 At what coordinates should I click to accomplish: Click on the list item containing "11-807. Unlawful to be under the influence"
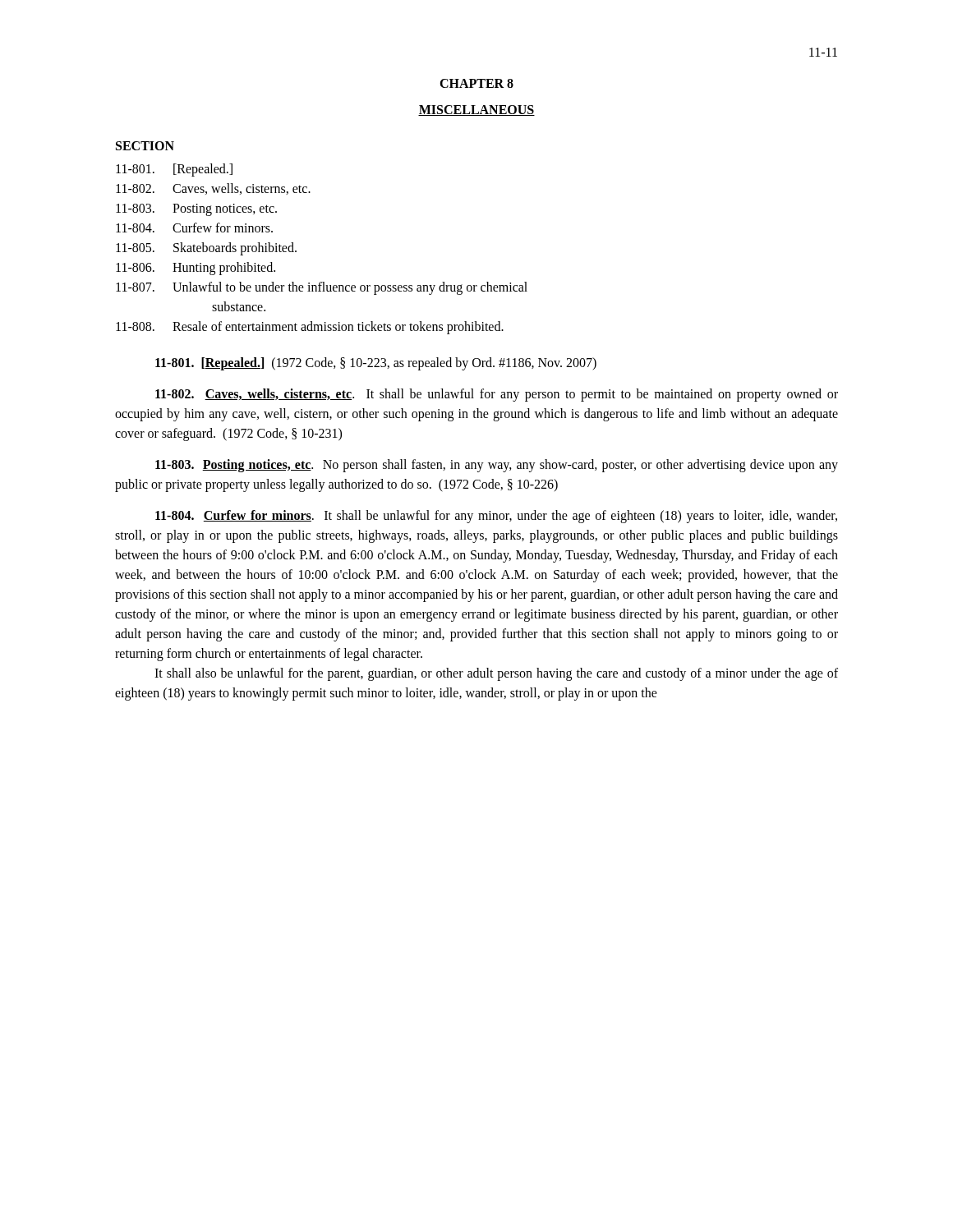(321, 297)
